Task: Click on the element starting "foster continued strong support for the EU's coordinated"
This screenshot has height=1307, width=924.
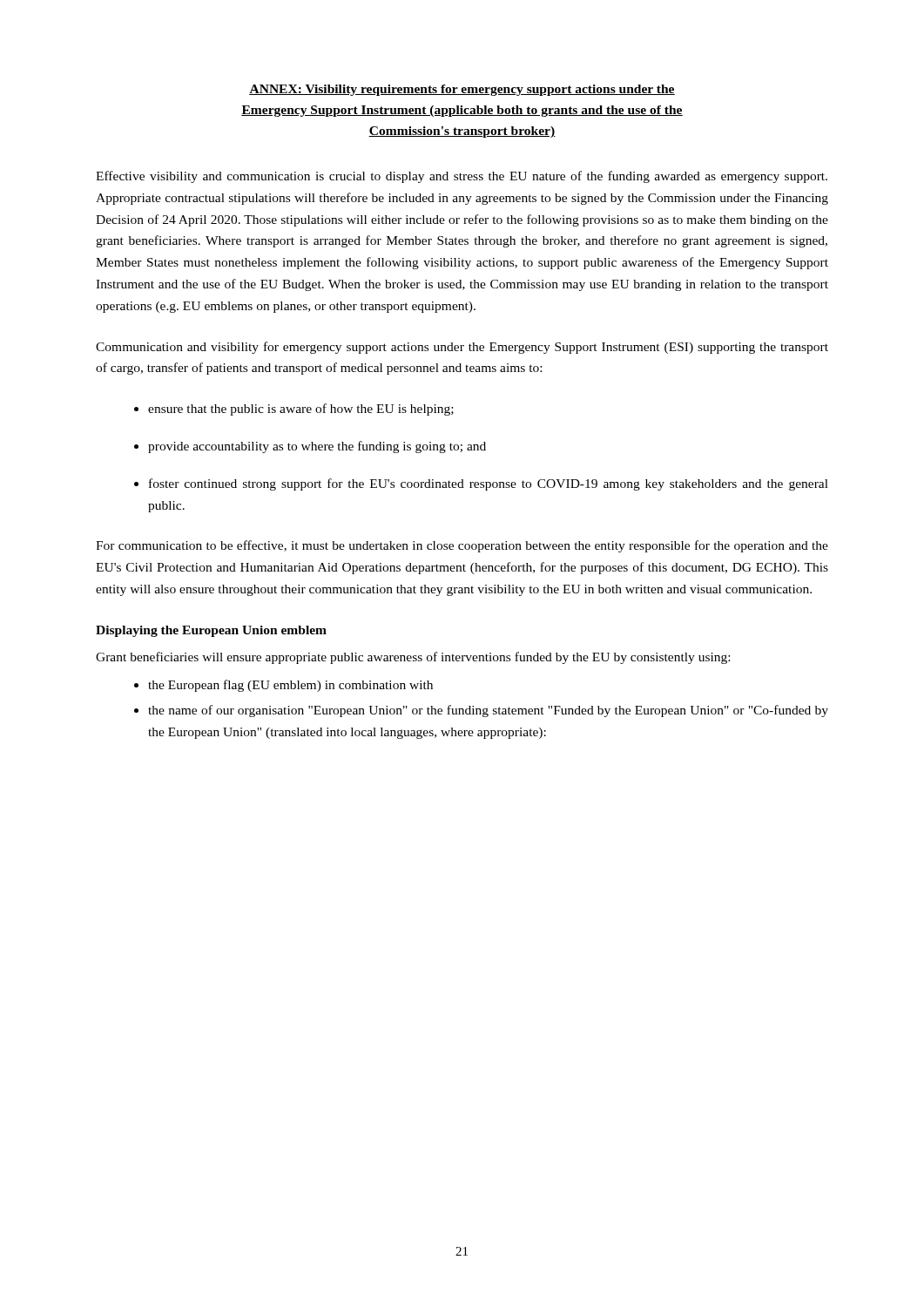Action: pyautogui.click(x=488, y=494)
